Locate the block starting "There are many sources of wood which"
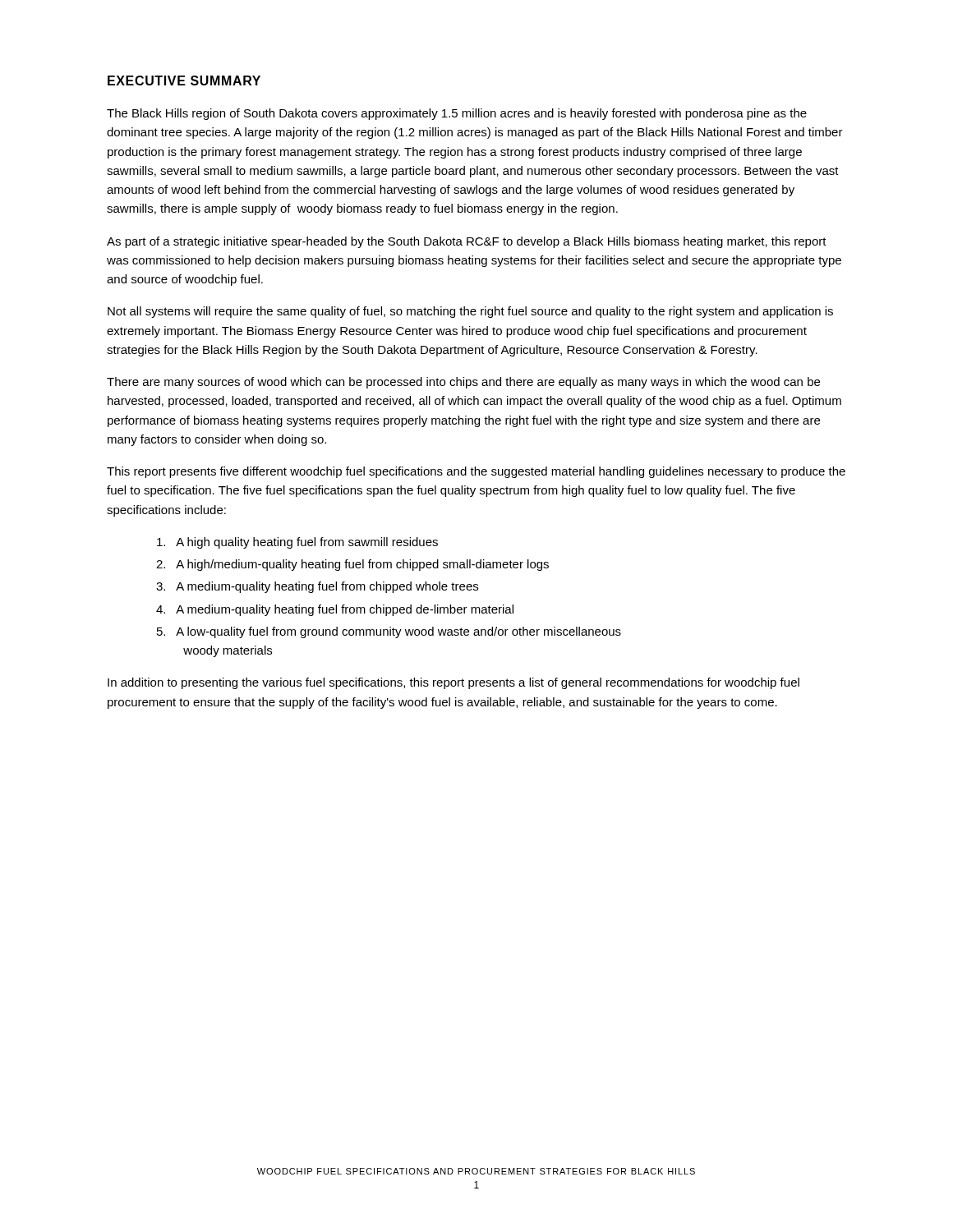The width and height of the screenshot is (953, 1232). 474,410
